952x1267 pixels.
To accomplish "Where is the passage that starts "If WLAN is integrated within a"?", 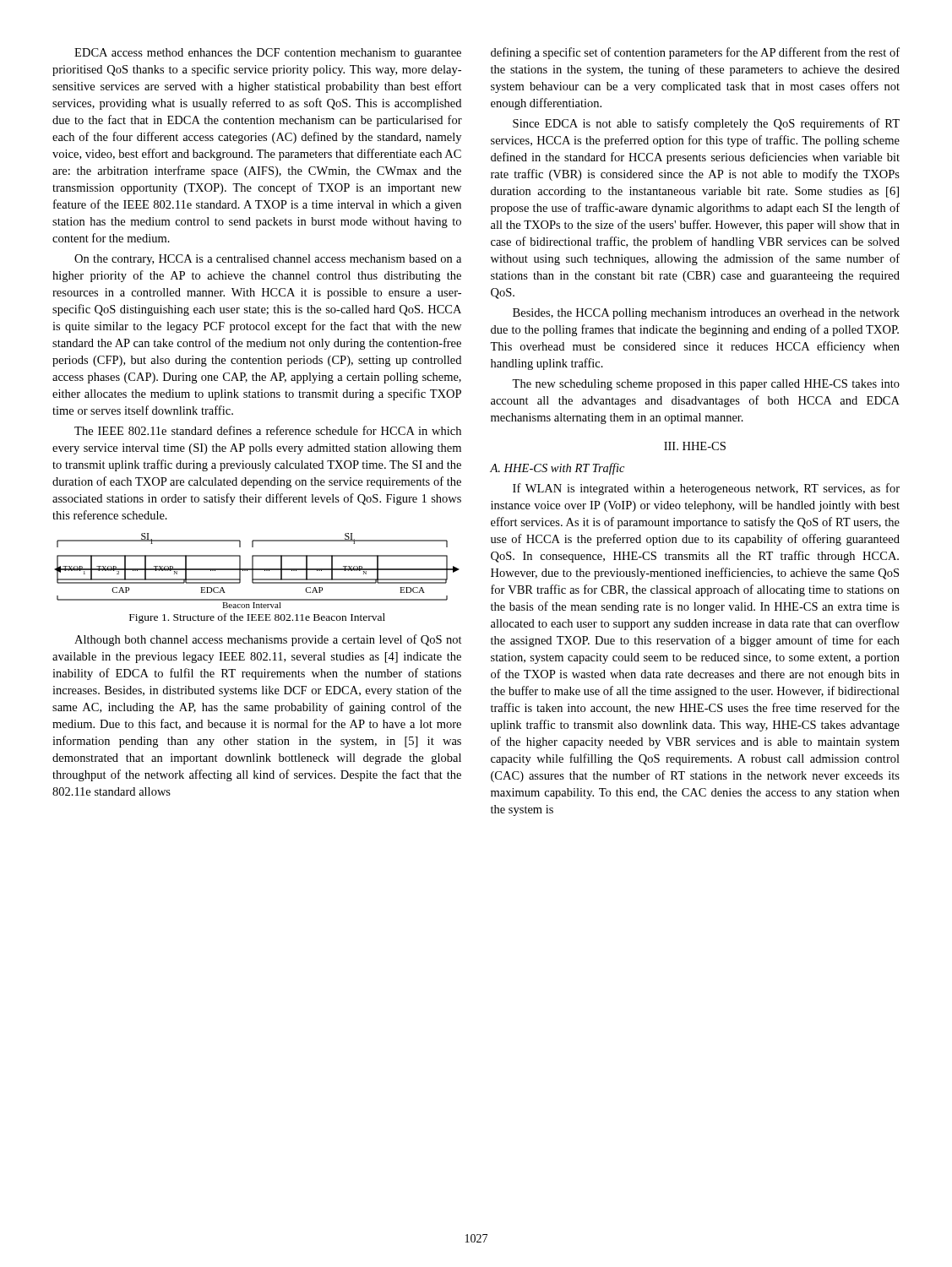I will coord(695,649).
